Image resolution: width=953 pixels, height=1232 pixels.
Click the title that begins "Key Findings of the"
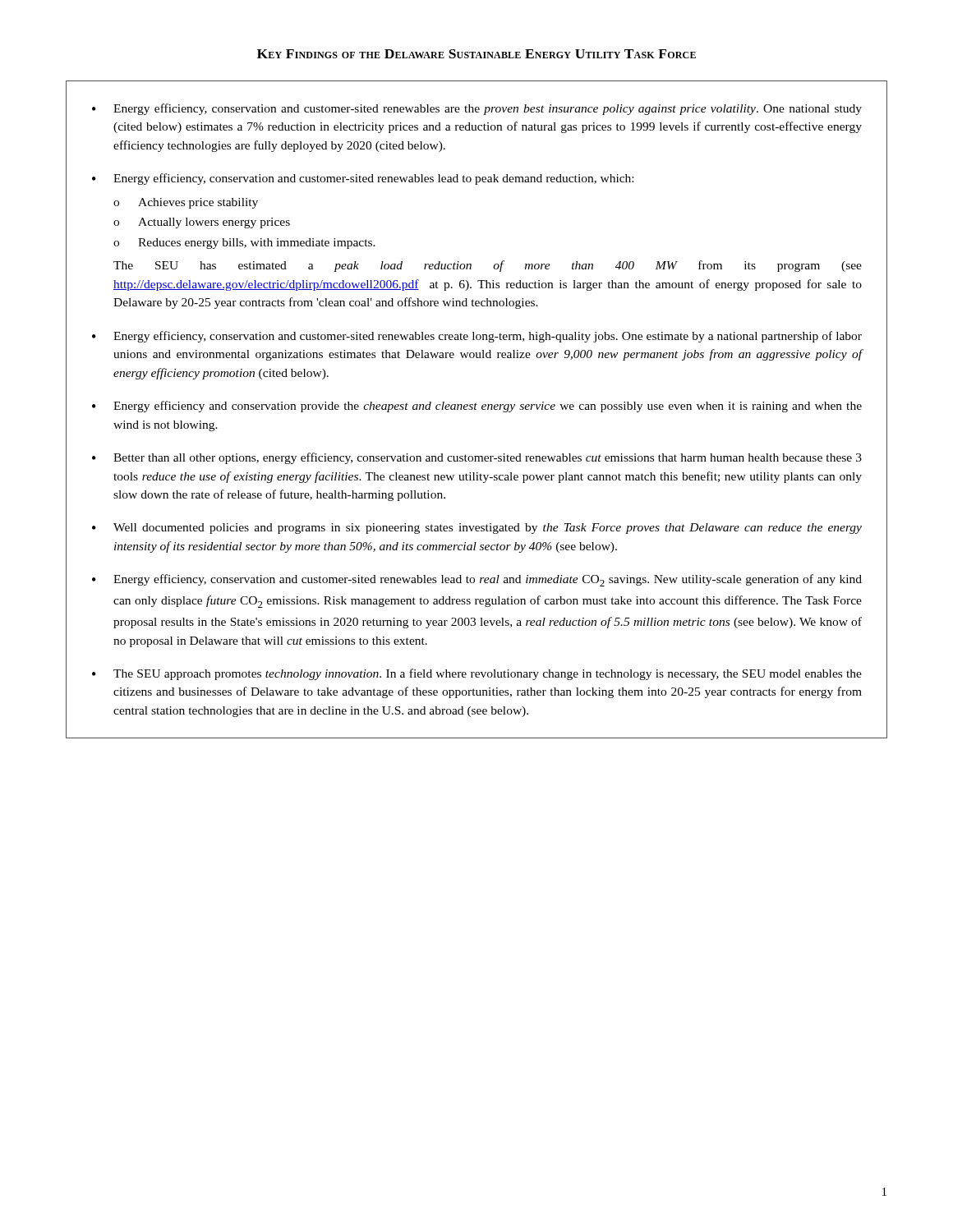click(476, 54)
